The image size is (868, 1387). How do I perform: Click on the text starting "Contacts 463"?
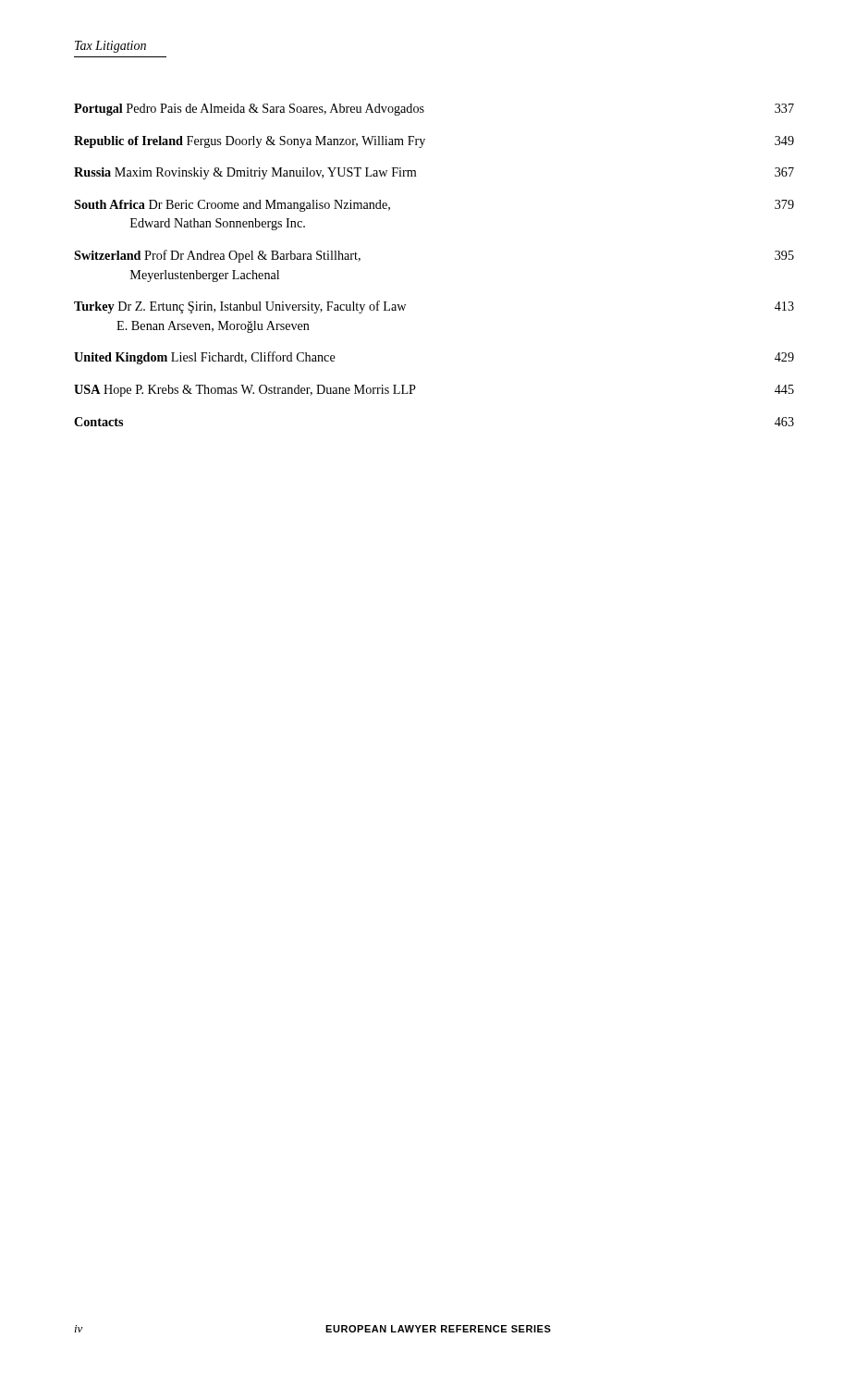[103, 421]
